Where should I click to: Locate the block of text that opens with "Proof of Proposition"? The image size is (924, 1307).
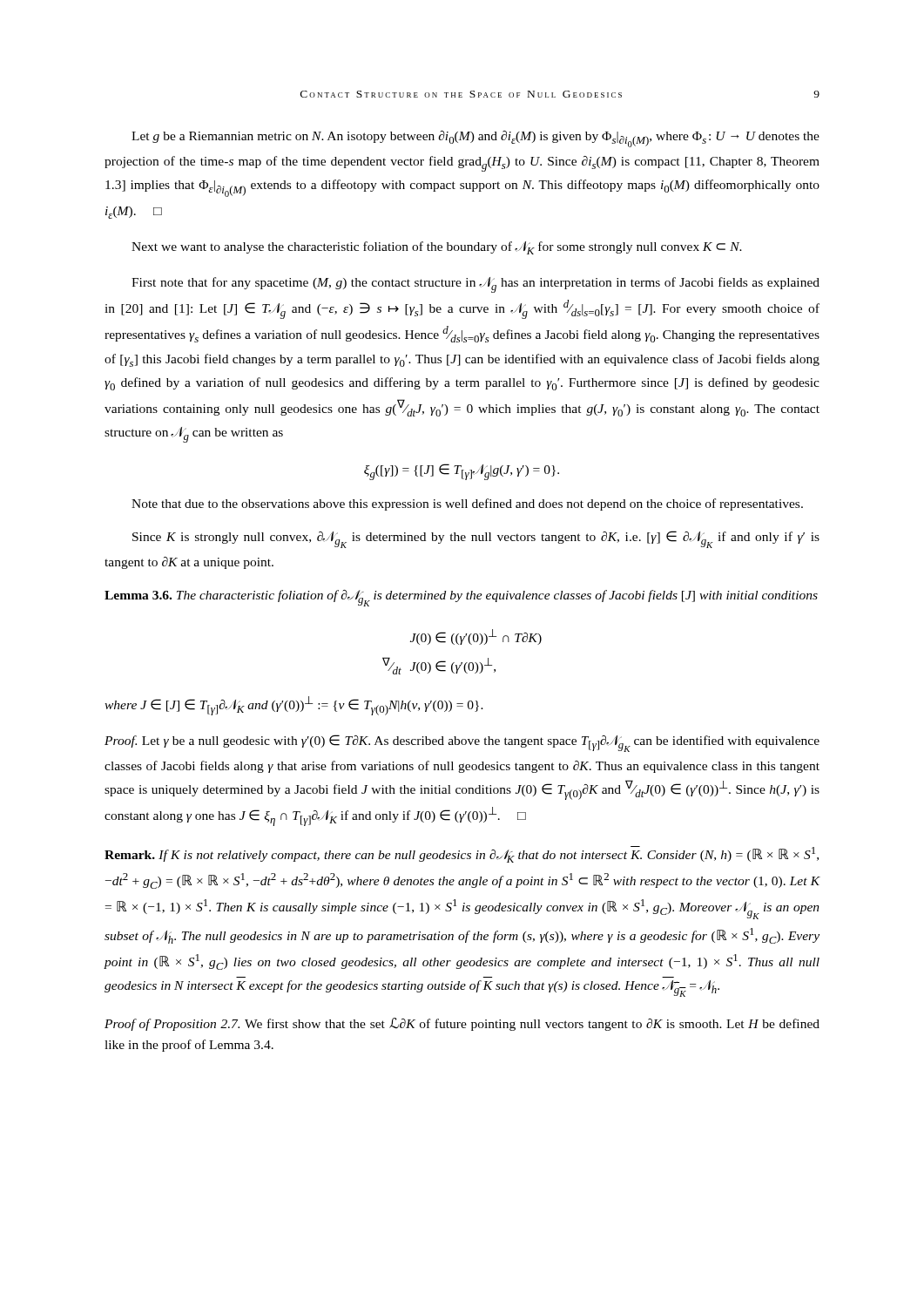pos(462,1034)
